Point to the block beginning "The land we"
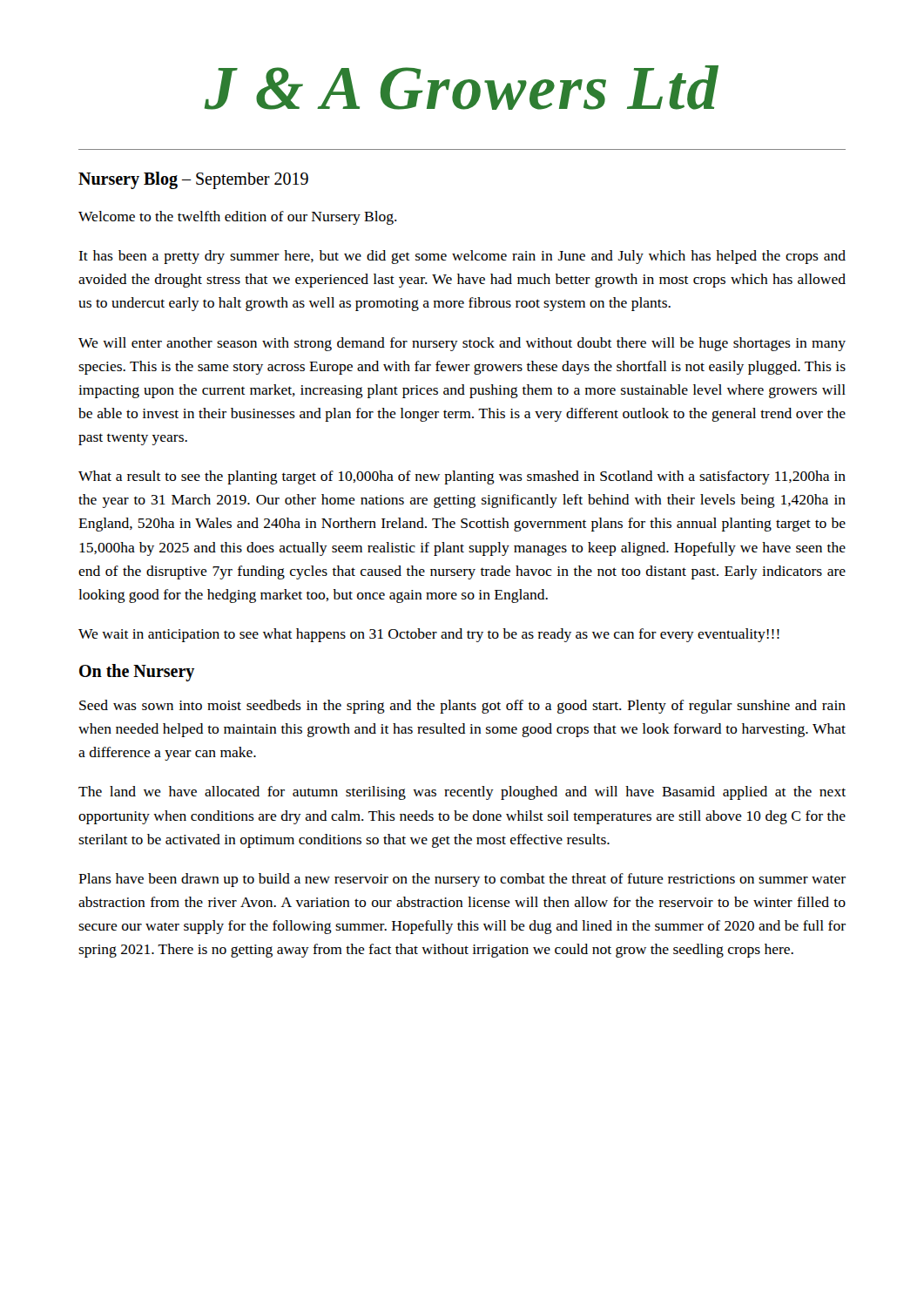 (462, 815)
